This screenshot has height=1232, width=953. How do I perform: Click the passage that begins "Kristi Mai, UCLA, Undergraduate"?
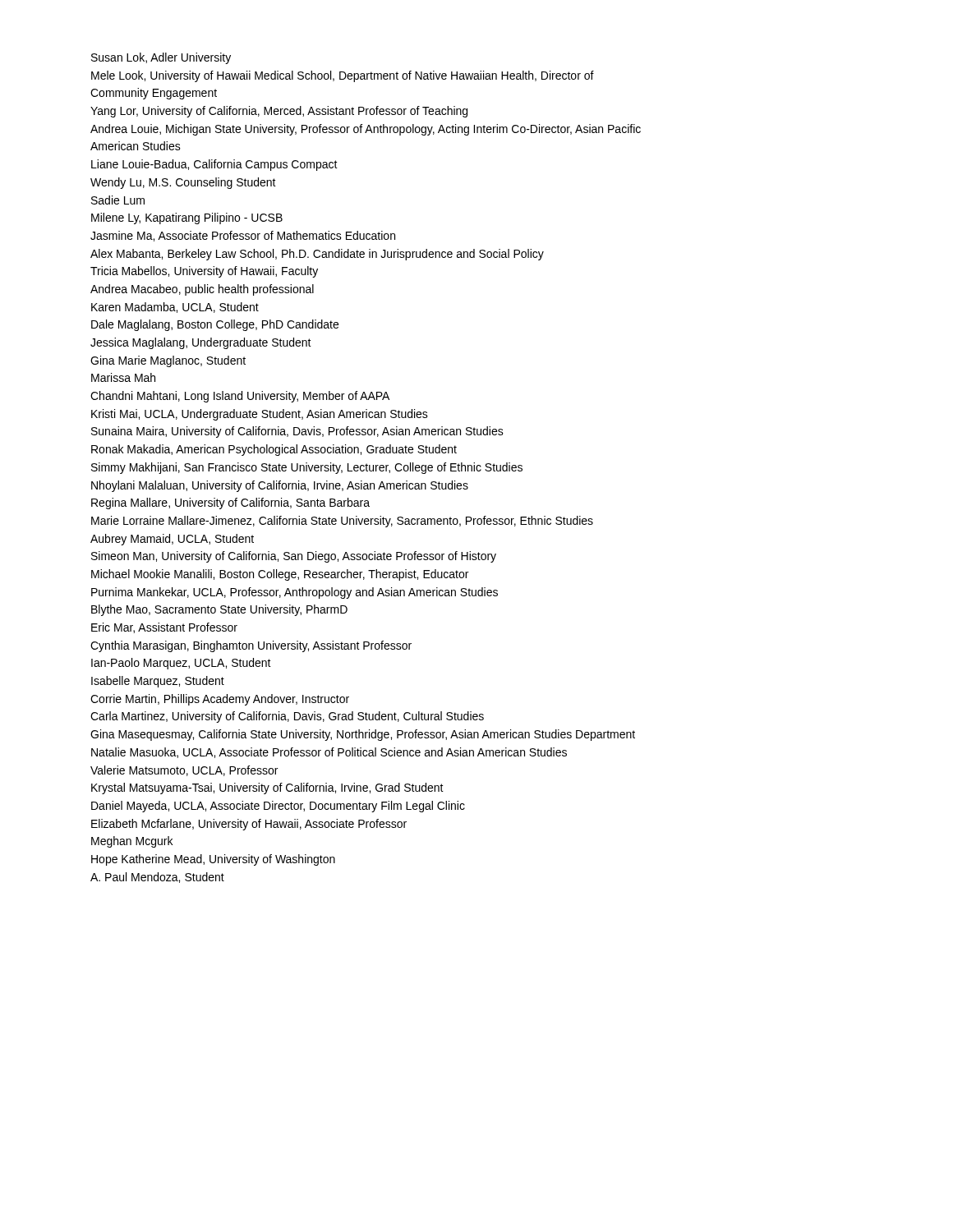pyautogui.click(x=259, y=414)
